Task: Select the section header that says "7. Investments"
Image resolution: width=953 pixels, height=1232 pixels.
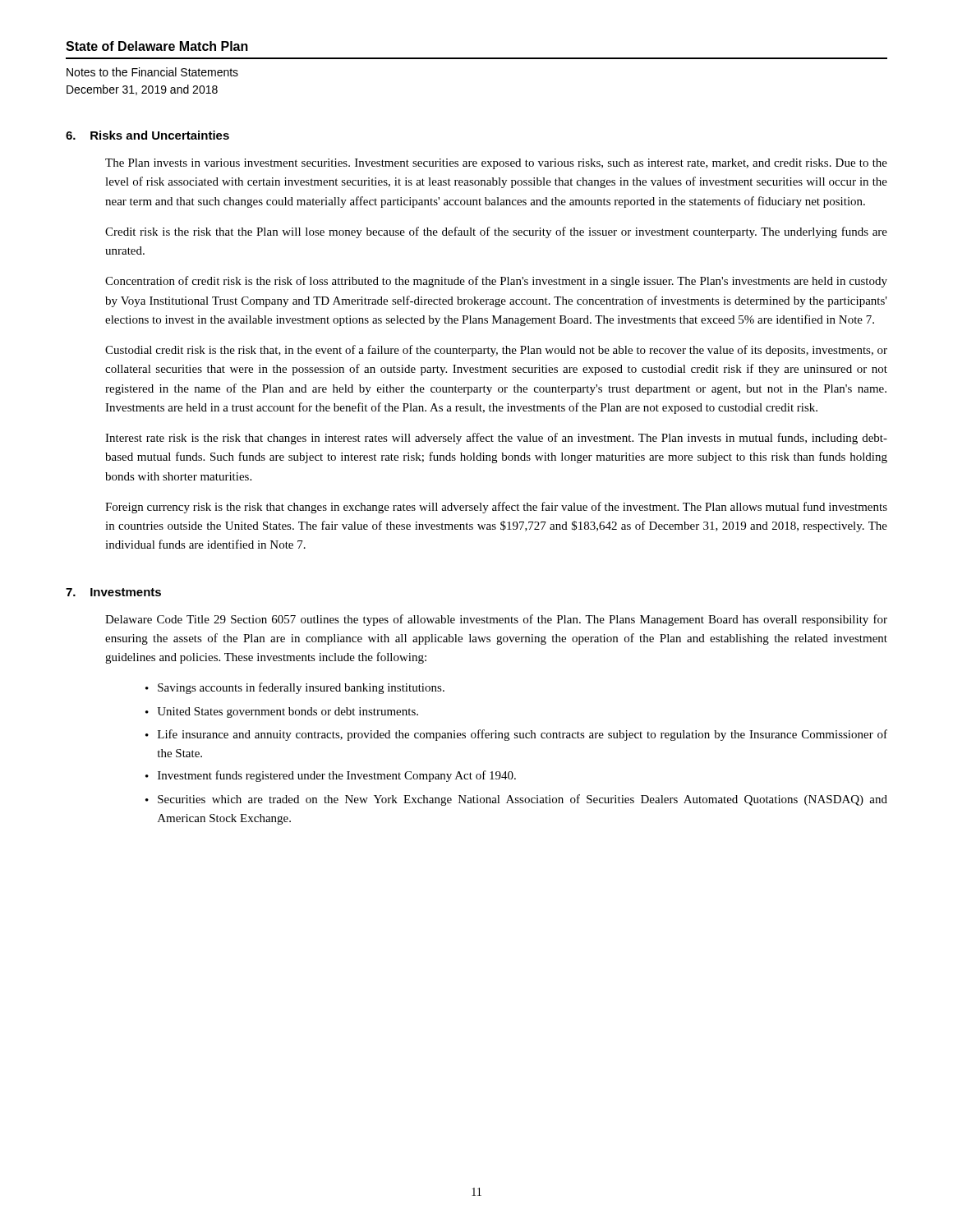Action: point(114,591)
